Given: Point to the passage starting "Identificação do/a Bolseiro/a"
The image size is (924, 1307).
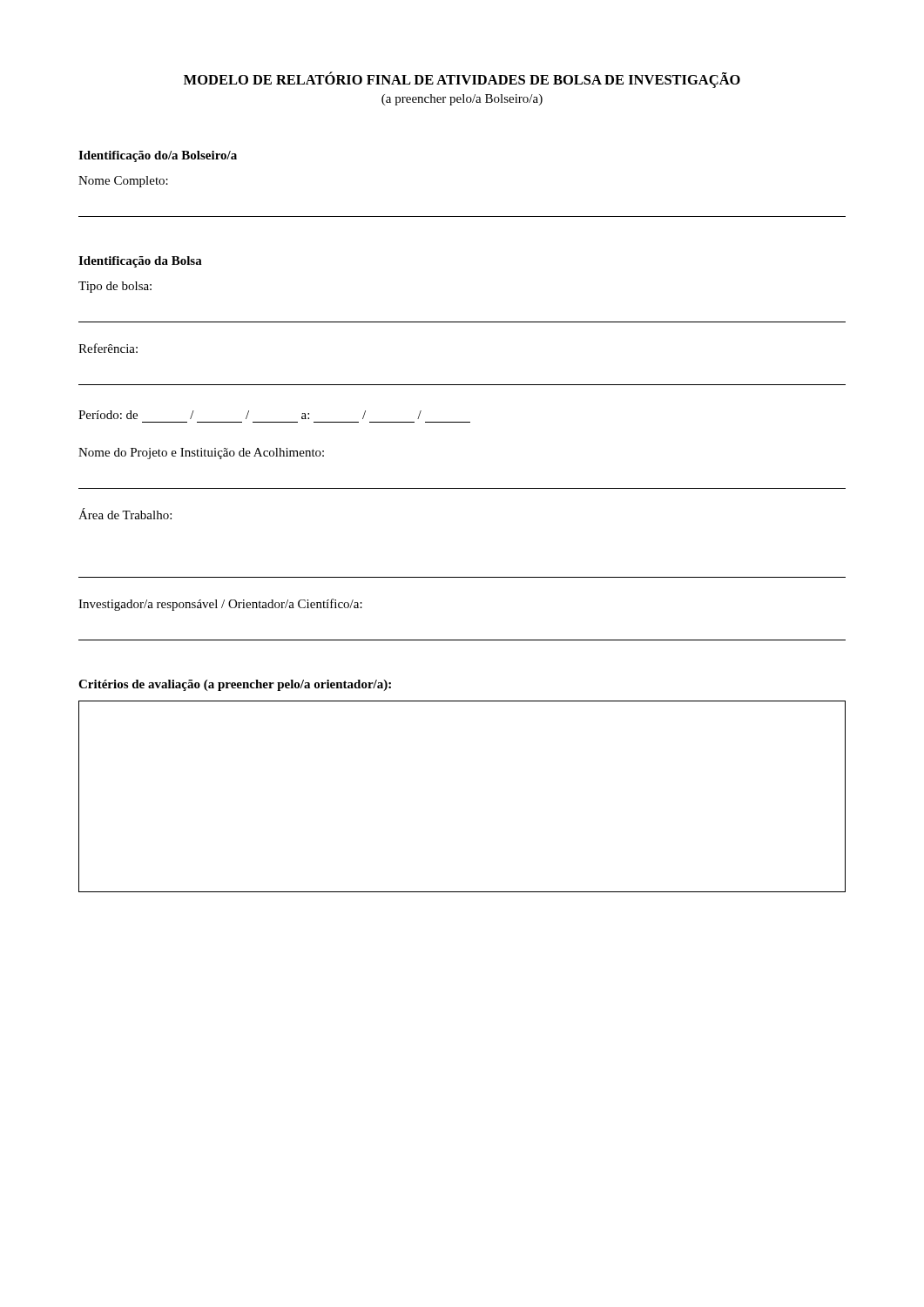Looking at the screenshot, I should pos(158,155).
